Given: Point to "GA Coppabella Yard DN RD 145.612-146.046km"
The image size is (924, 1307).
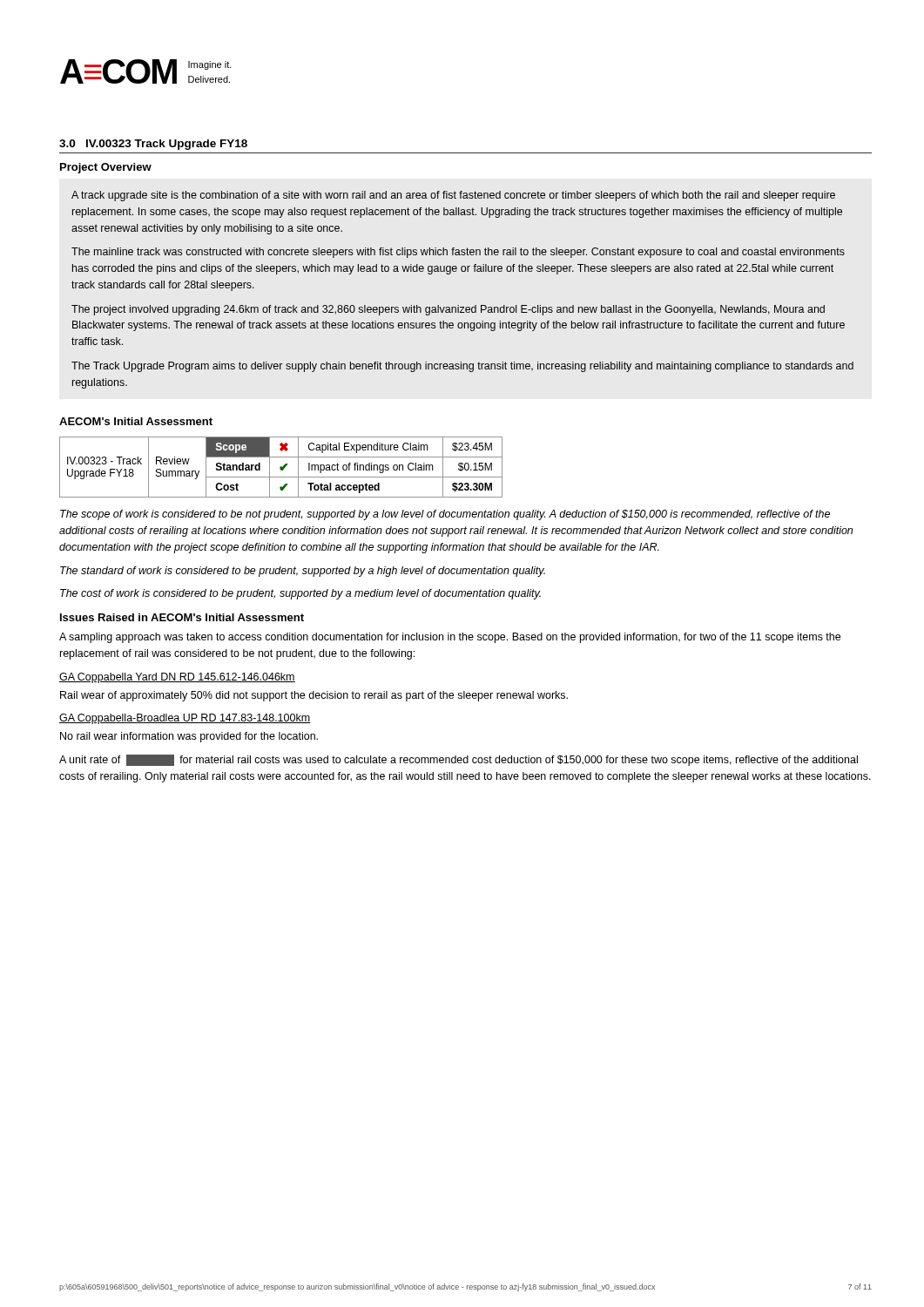Looking at the screenshot, I should [177, 677].
